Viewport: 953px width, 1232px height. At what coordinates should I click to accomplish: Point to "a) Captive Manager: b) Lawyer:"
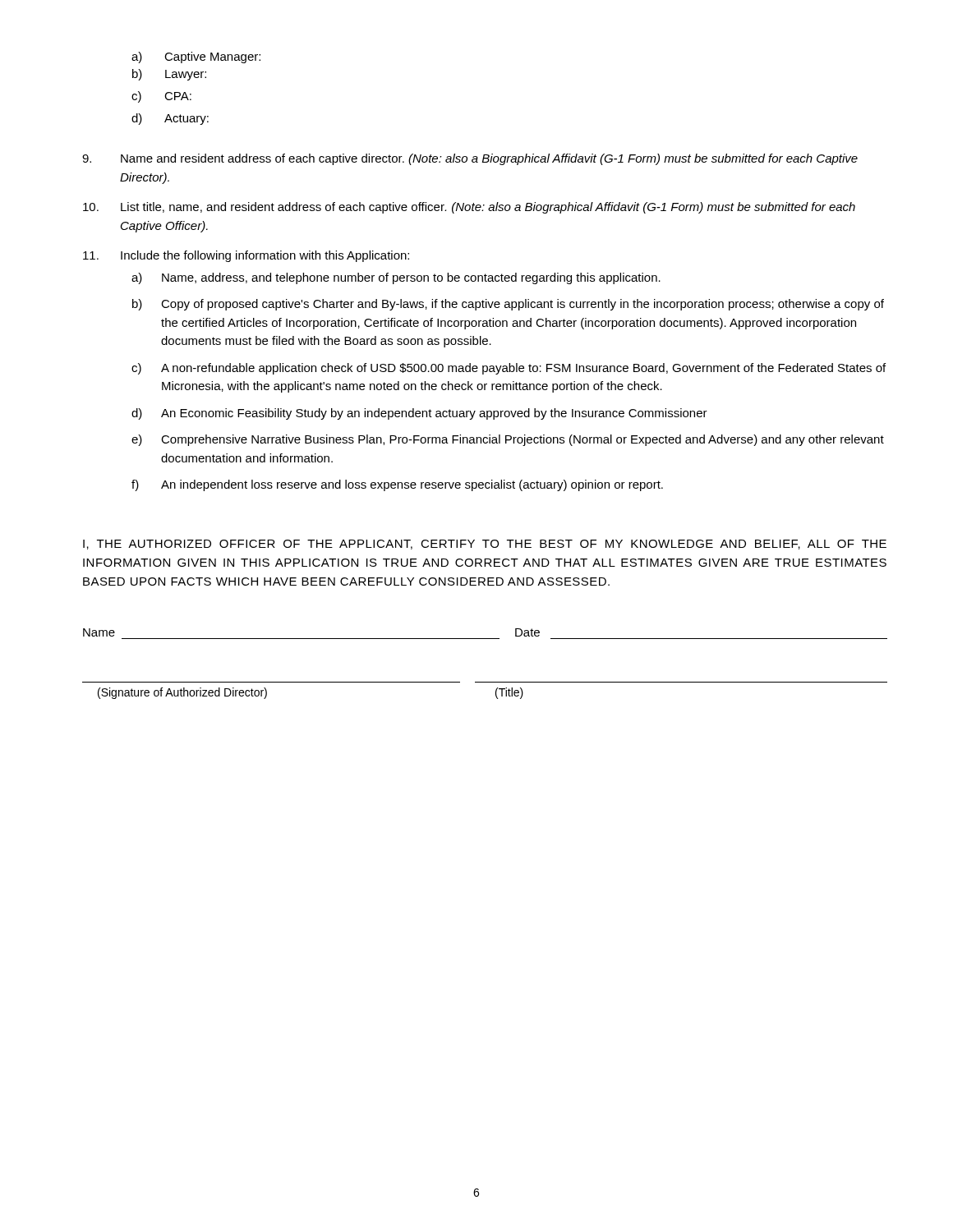click(196, 57)
